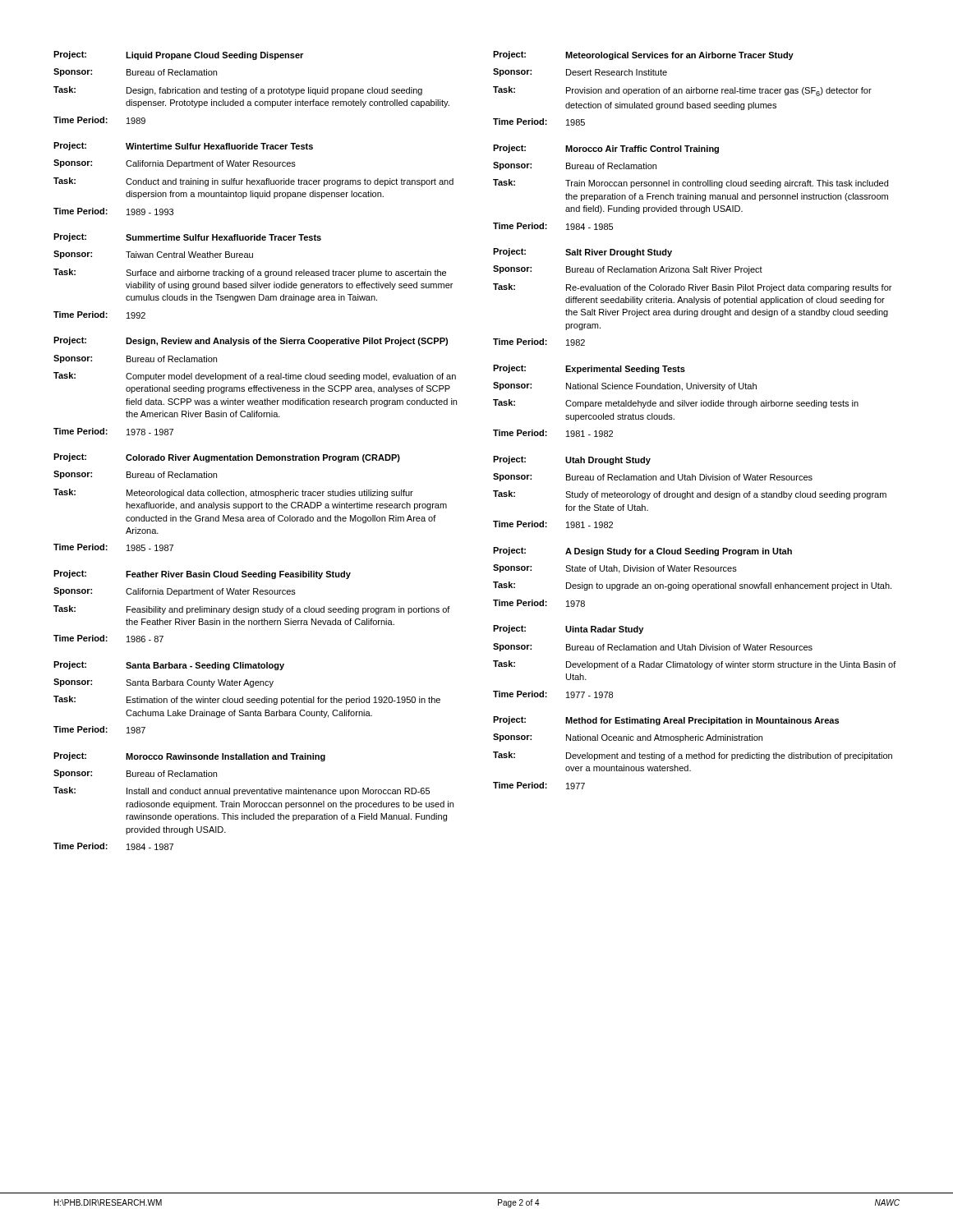Locate the text block containing "Project: Liquid Propane Cloud"
Screen dimensions: 1232x953
pyautogui.click(x=257, y=88)
